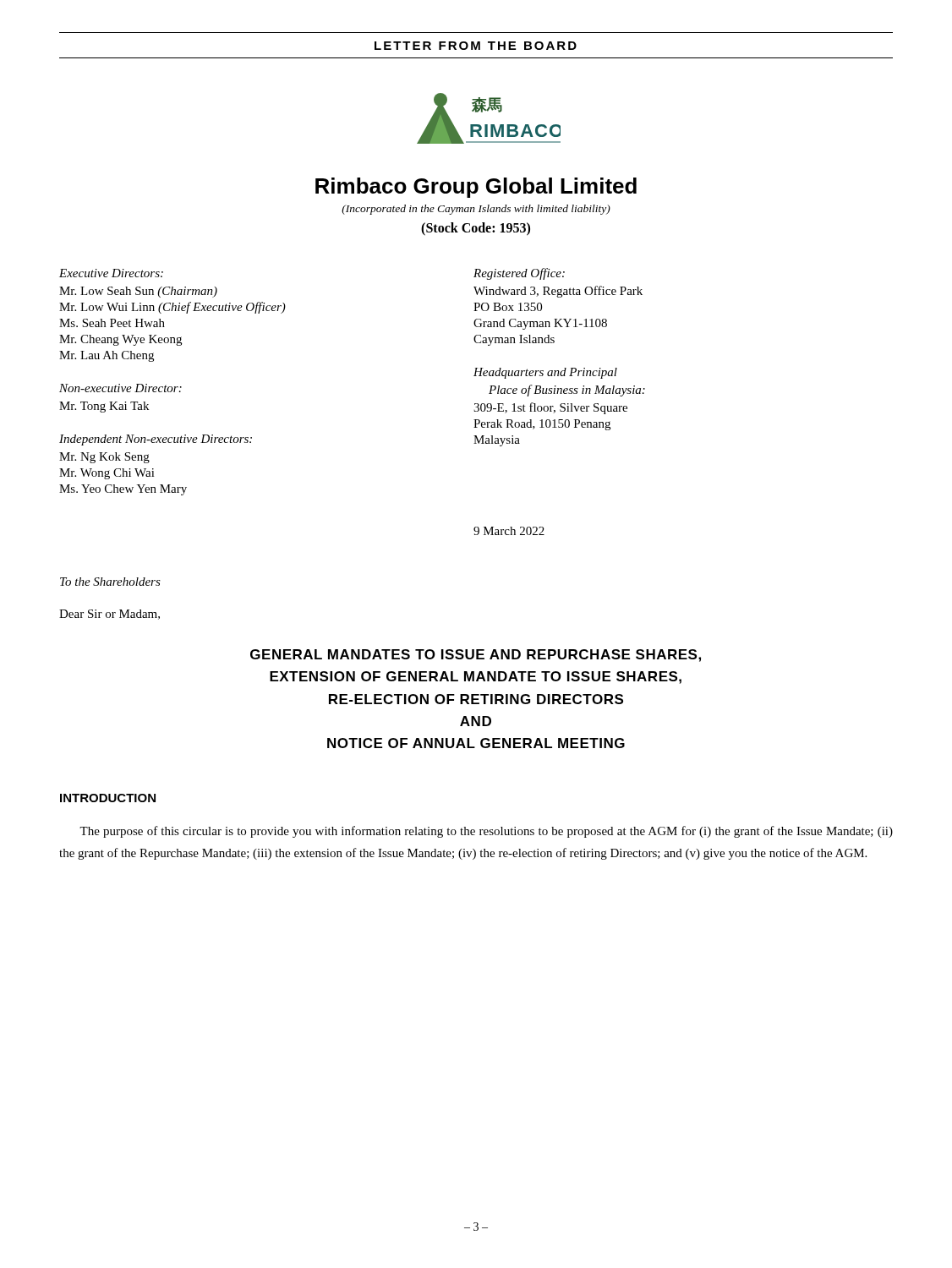
Task: Locate the block of text that opens with "Independent Non-executive Directors: Mr. Ng Kok Seng"
Action: tap(156, 440)
